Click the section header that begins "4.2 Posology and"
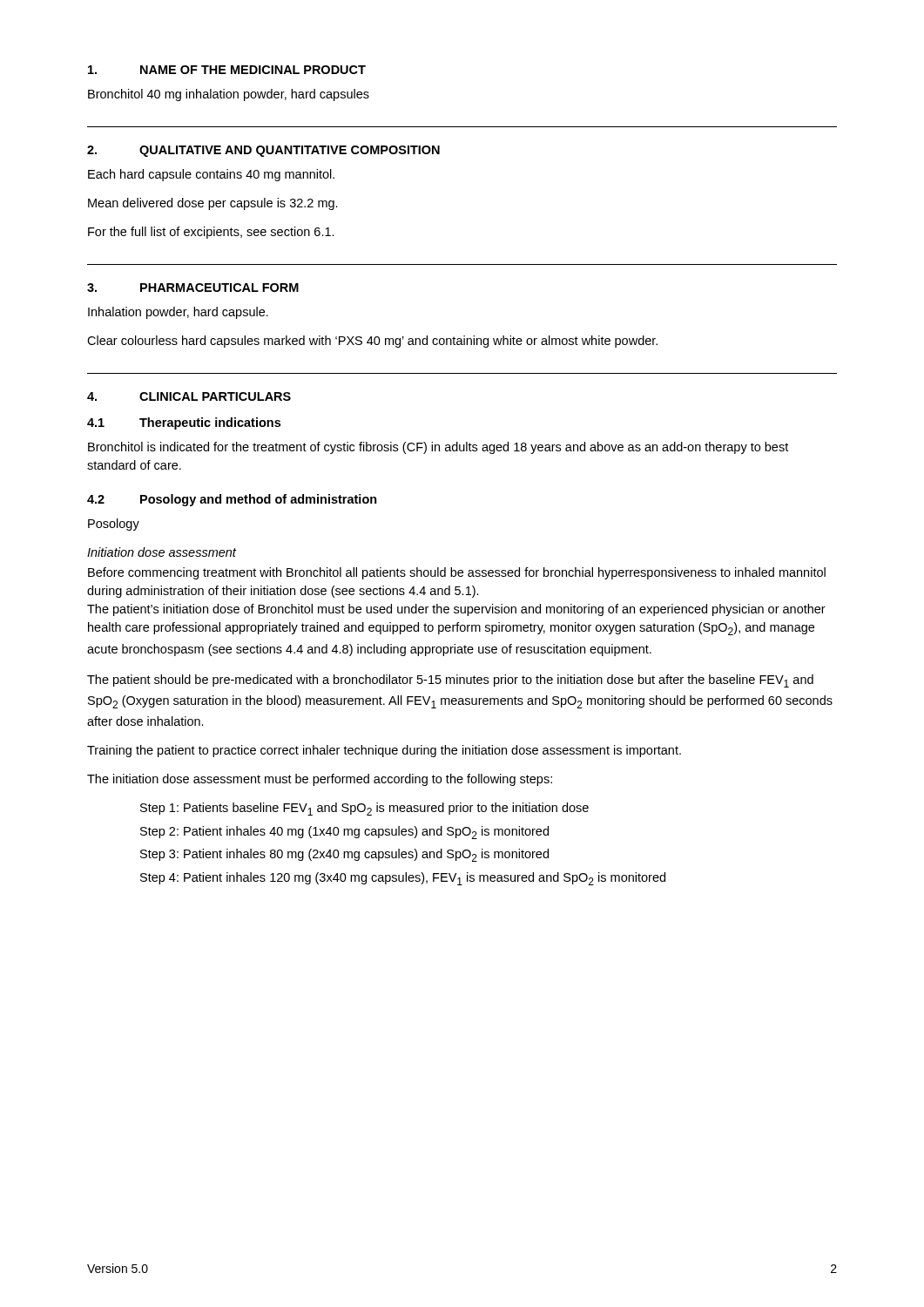Screen dimensions: 1307x924 tap(232, 499)
